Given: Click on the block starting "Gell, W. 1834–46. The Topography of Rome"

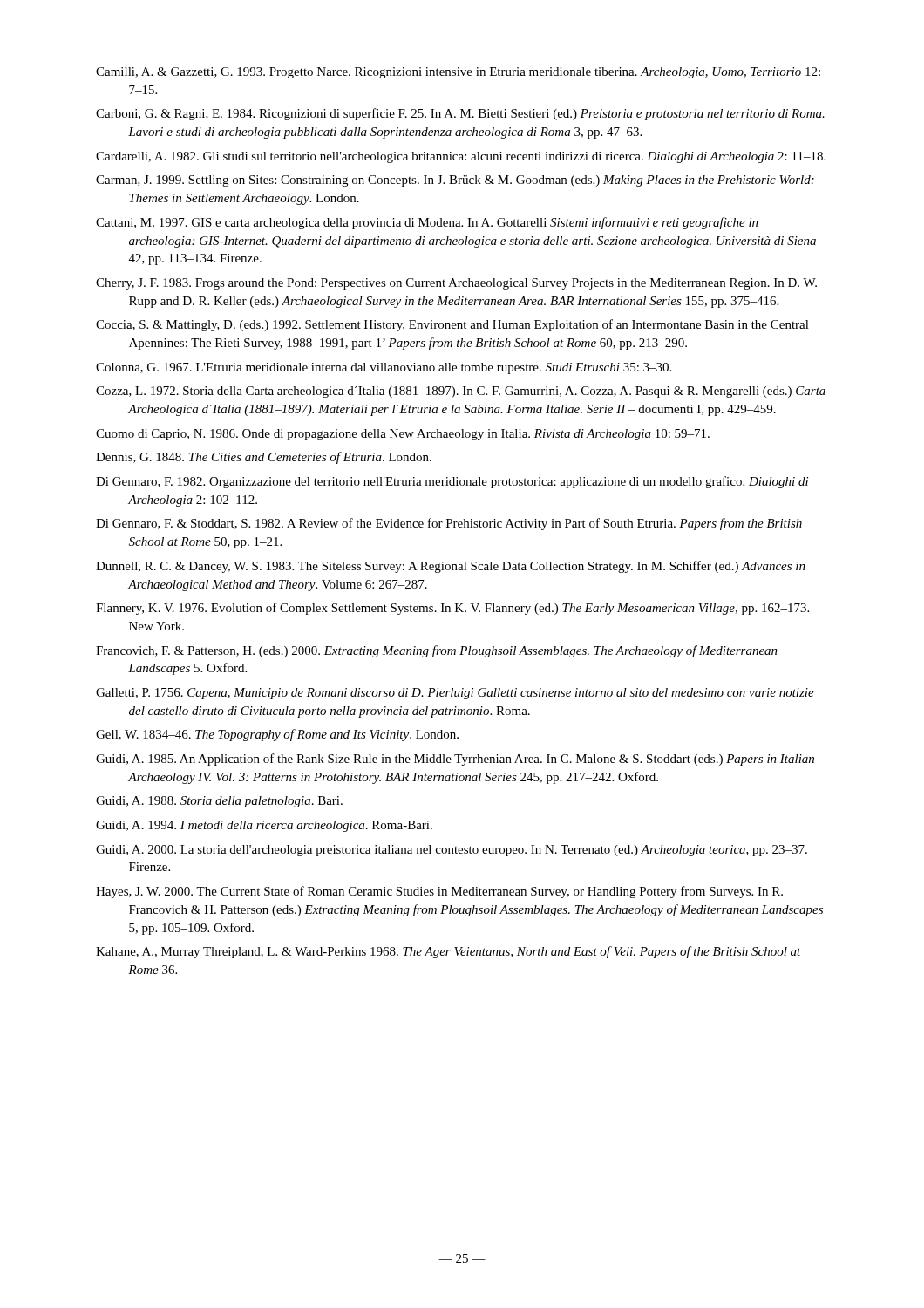Looking at the screenshot, I should (x=278, y=735).
